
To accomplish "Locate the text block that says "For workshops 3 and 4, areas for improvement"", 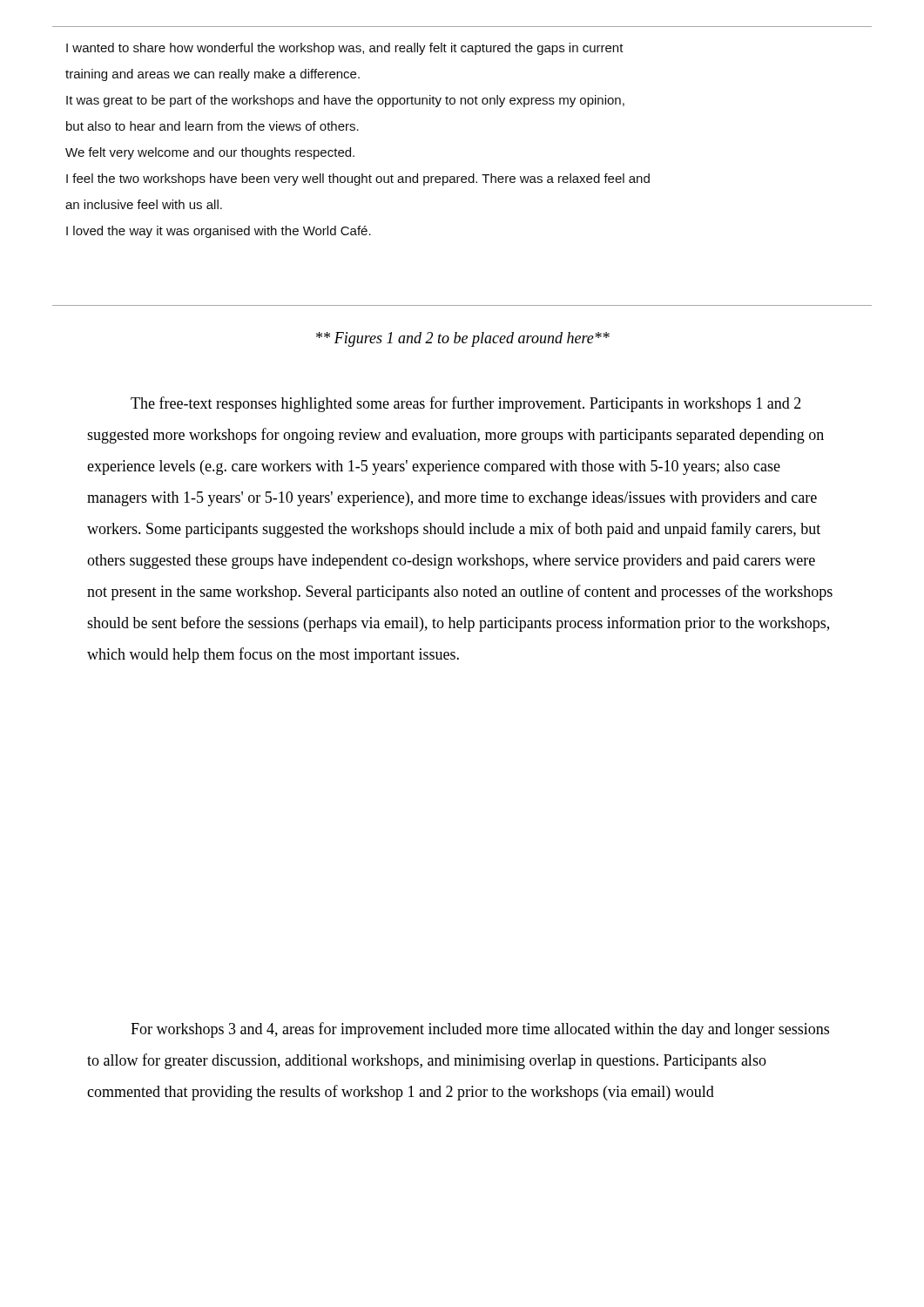I will (x=462, y=1060).
